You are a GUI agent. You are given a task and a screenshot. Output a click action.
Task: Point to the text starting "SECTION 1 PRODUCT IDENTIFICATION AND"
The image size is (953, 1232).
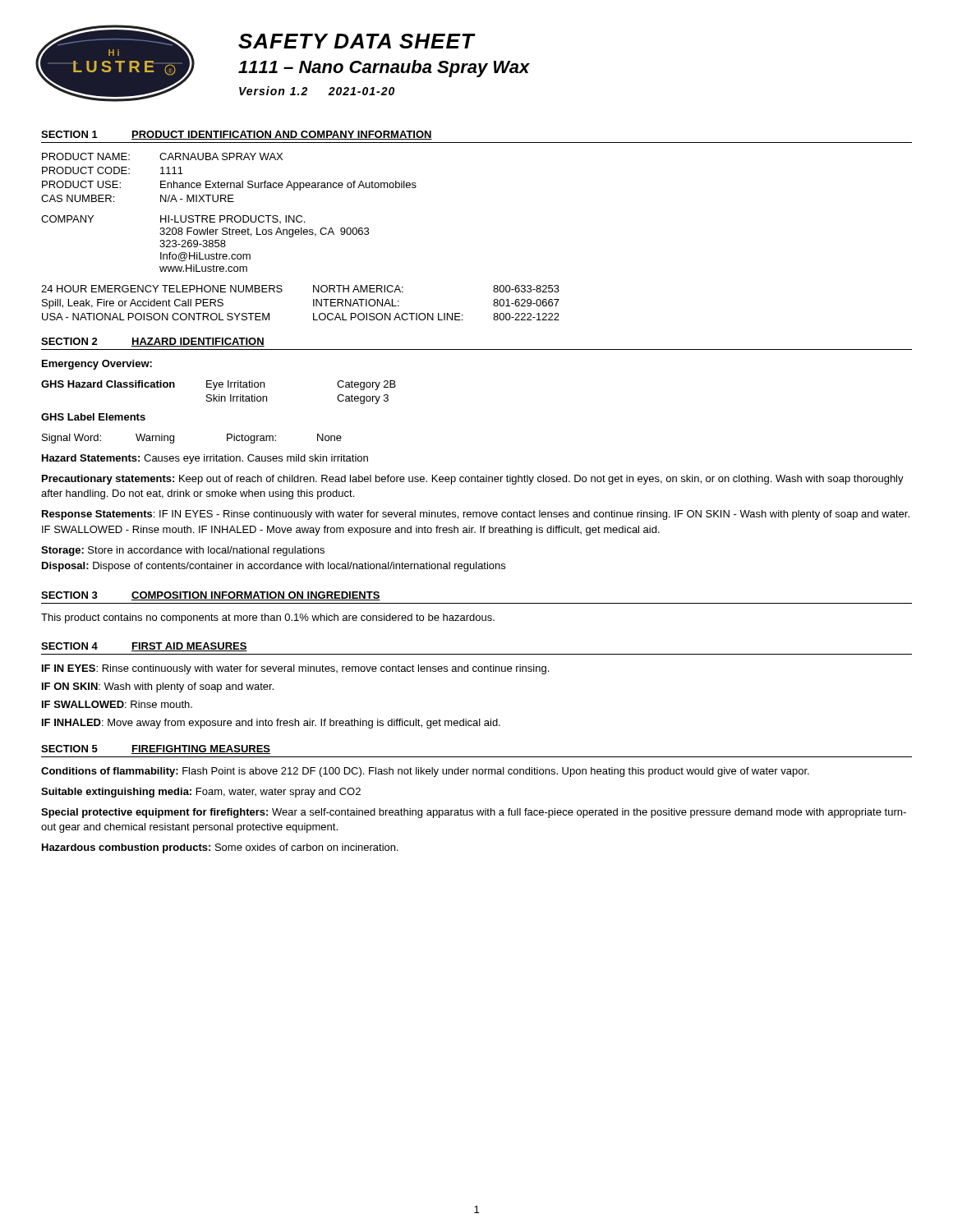(236, 134)
